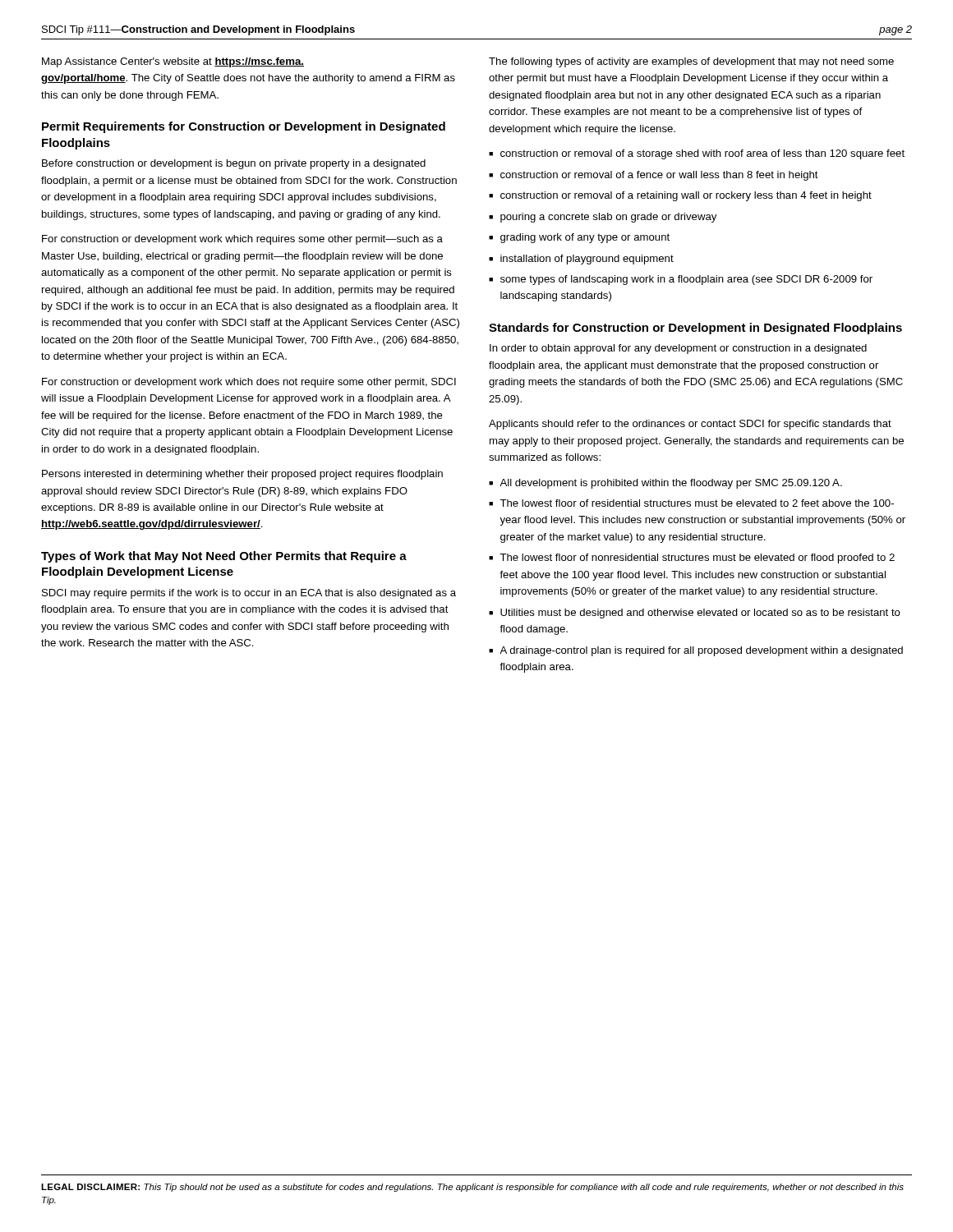Click the passage that begins "some types of landscaping"
The image size is (953, 1232).
(x=686, y=287)
